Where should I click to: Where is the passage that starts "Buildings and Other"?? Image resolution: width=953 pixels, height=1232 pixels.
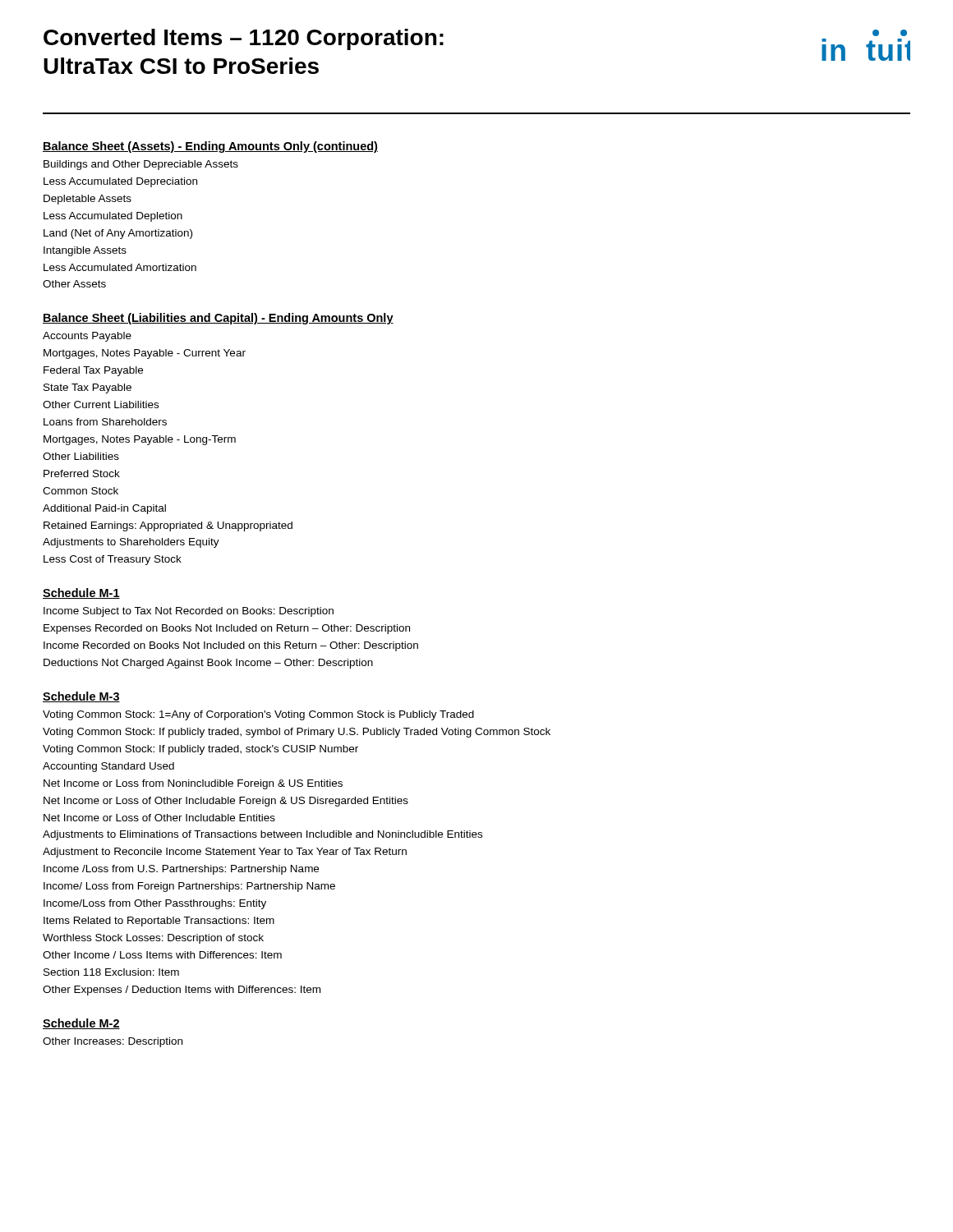coord(140,164)
